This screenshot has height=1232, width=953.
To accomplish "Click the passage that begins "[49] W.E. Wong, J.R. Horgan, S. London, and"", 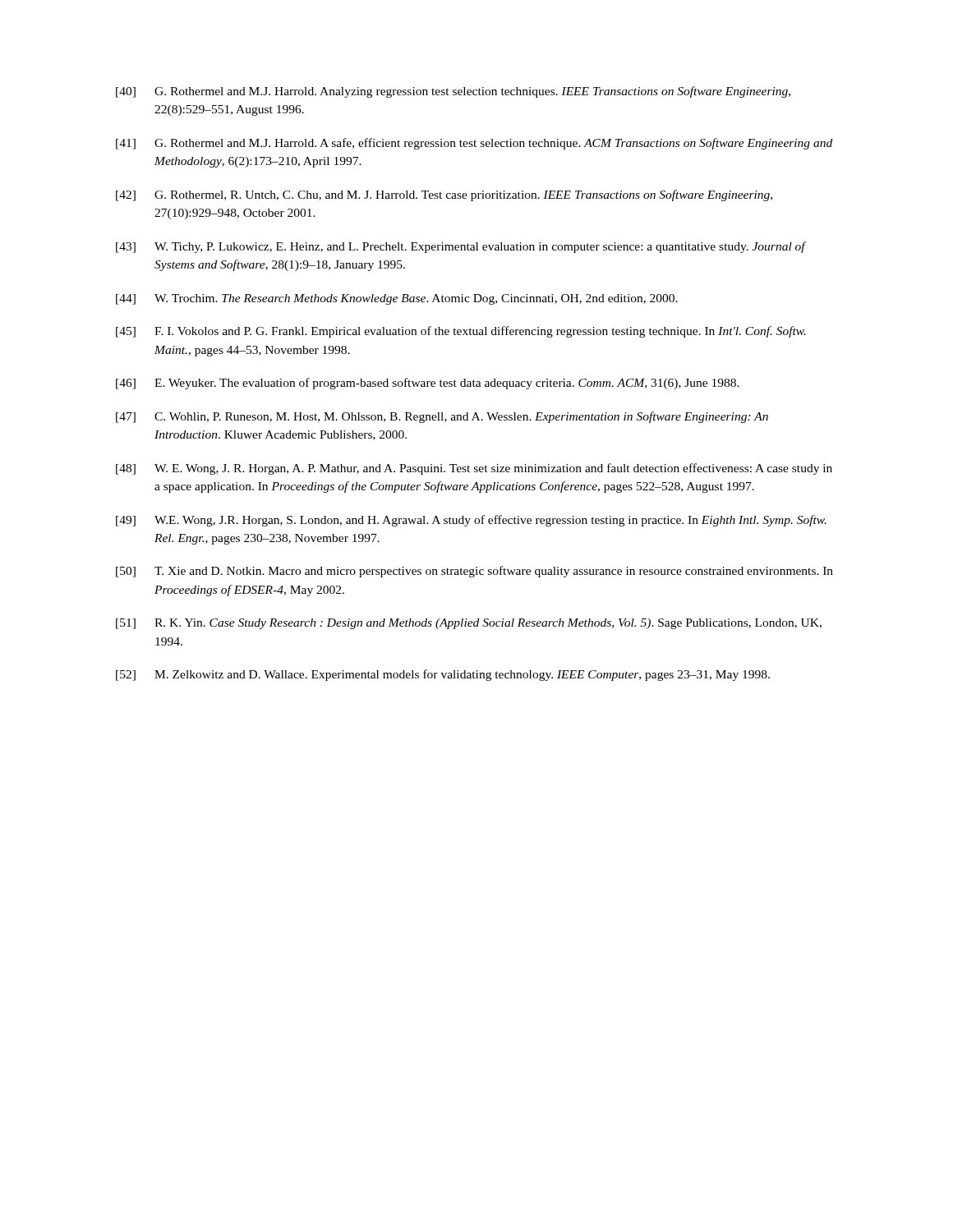I will (x=476, y=529).
